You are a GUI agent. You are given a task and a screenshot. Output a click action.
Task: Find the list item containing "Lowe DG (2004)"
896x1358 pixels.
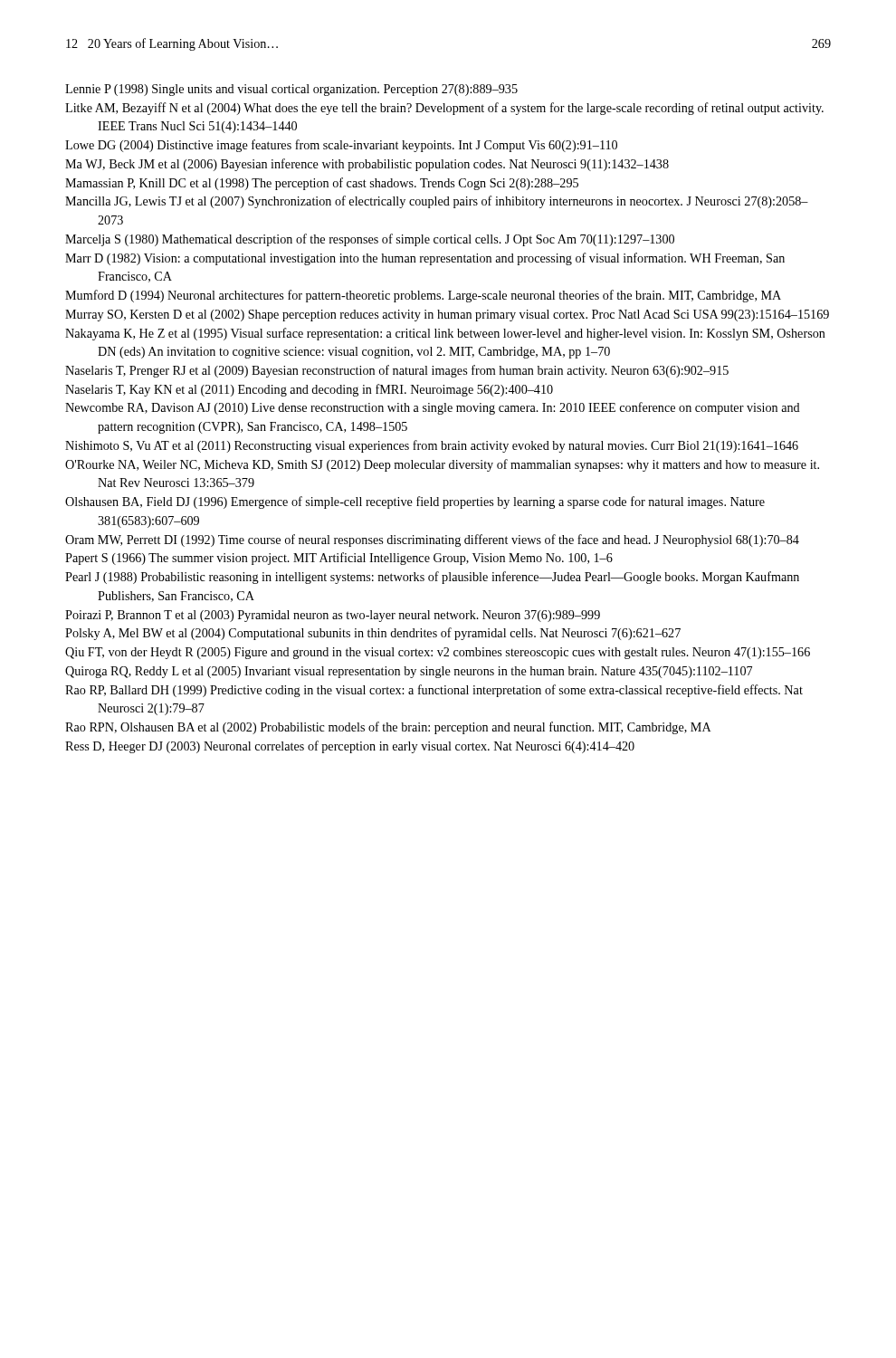342,145
